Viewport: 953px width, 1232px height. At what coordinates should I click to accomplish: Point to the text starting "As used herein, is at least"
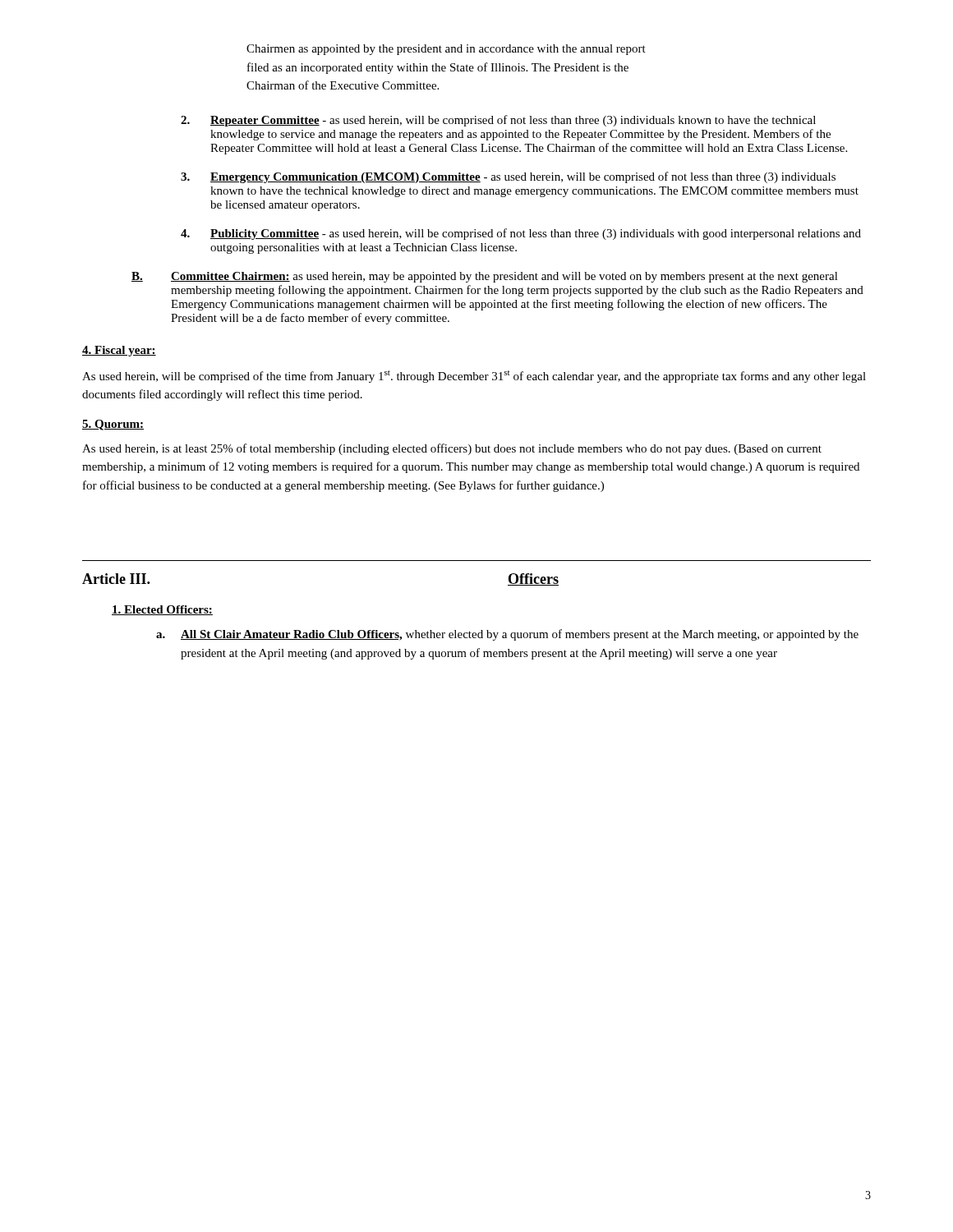471,466
